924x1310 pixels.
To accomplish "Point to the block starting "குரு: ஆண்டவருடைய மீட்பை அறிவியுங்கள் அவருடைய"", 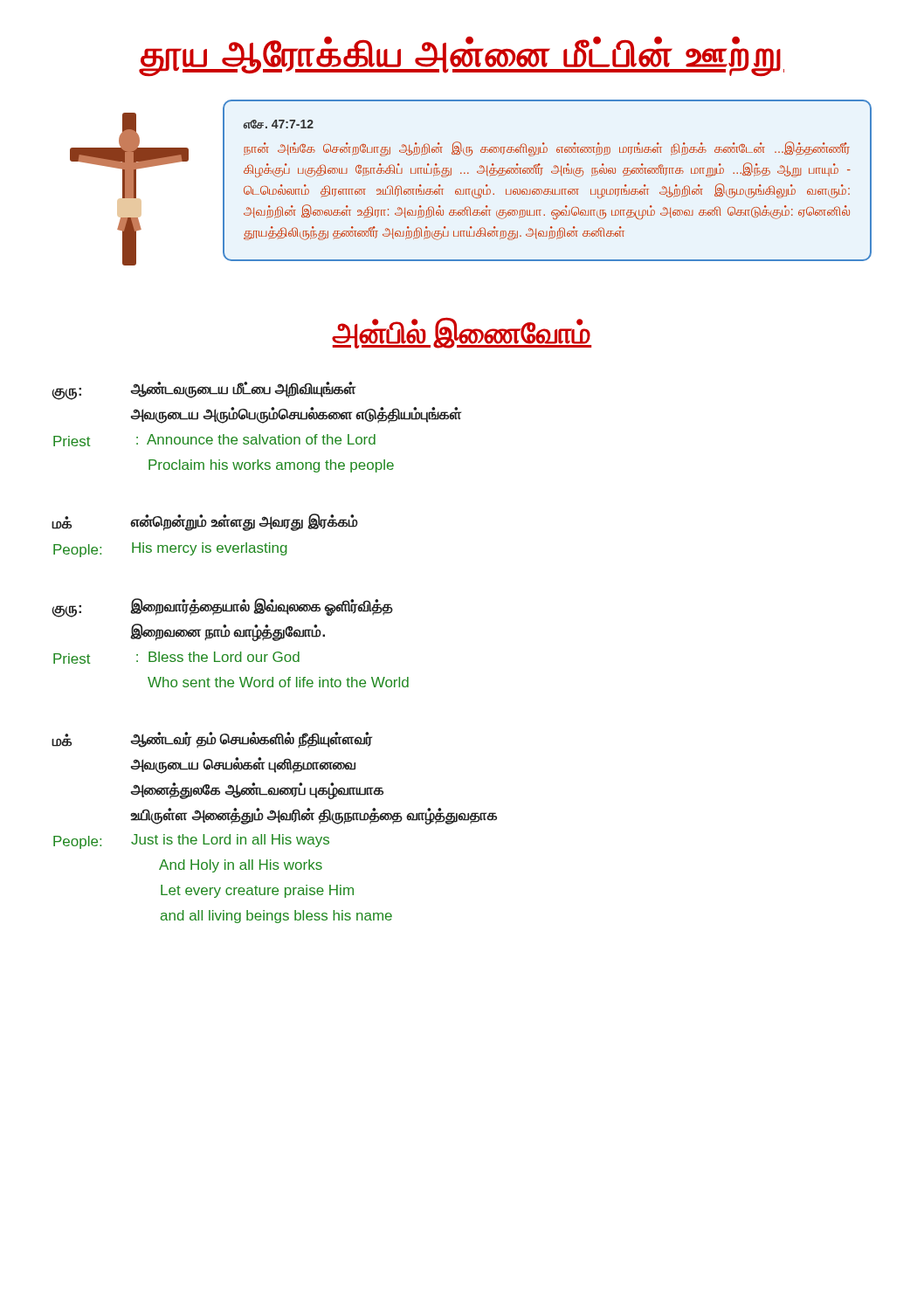I will pos(462,402).
